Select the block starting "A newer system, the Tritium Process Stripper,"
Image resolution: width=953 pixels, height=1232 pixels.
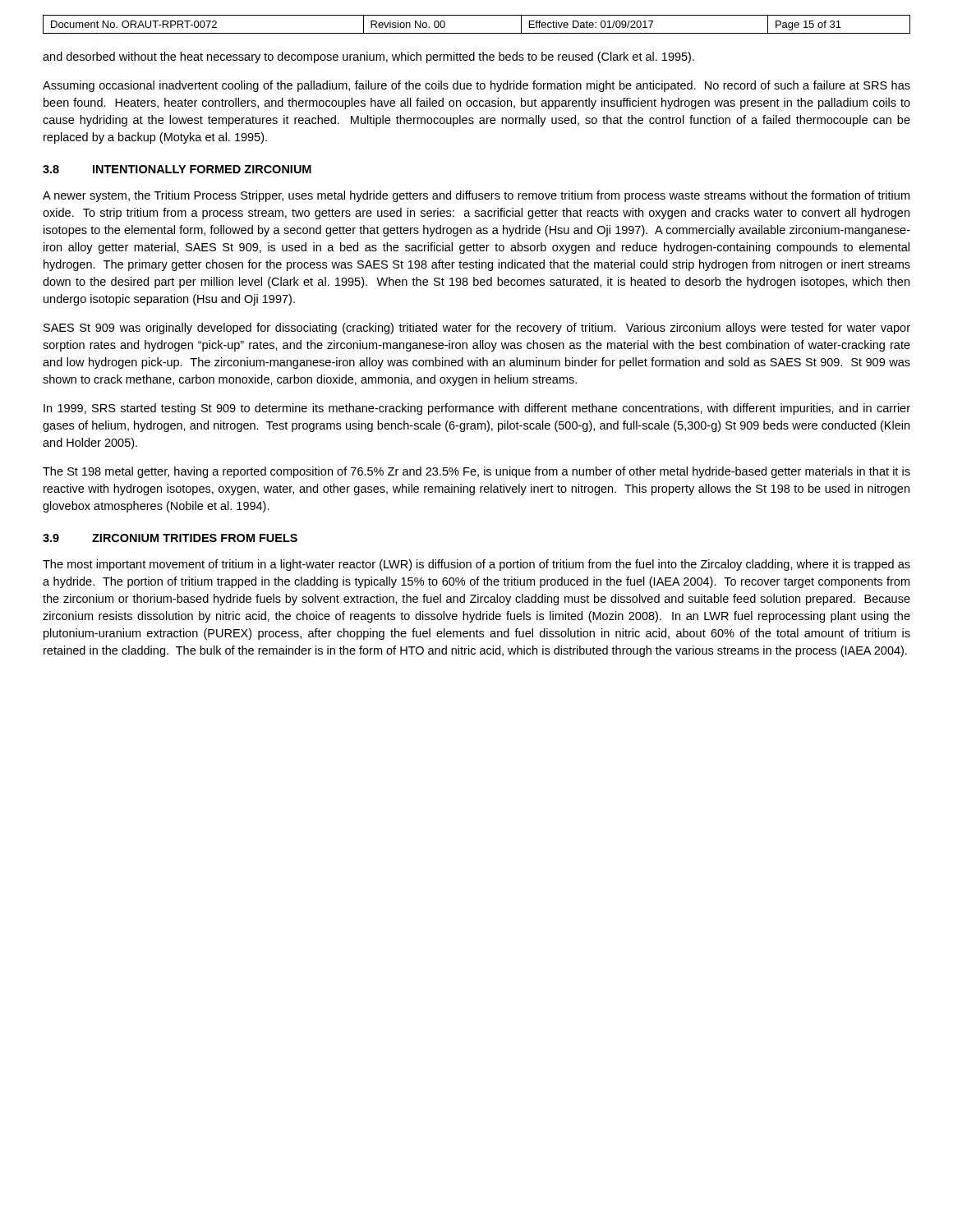click(x=476, y=247)
